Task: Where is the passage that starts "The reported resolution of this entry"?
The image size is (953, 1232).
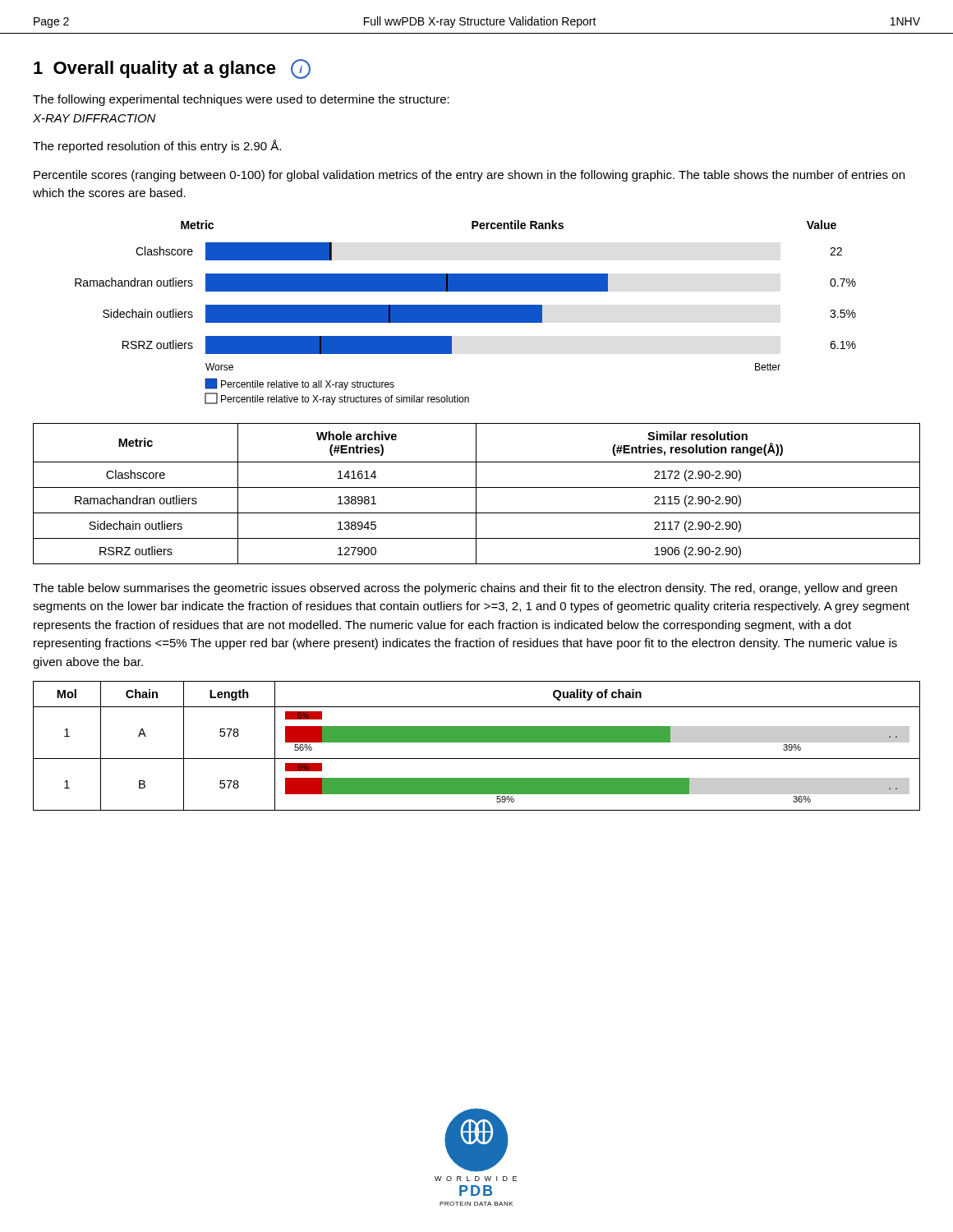Action: [158, 146]
